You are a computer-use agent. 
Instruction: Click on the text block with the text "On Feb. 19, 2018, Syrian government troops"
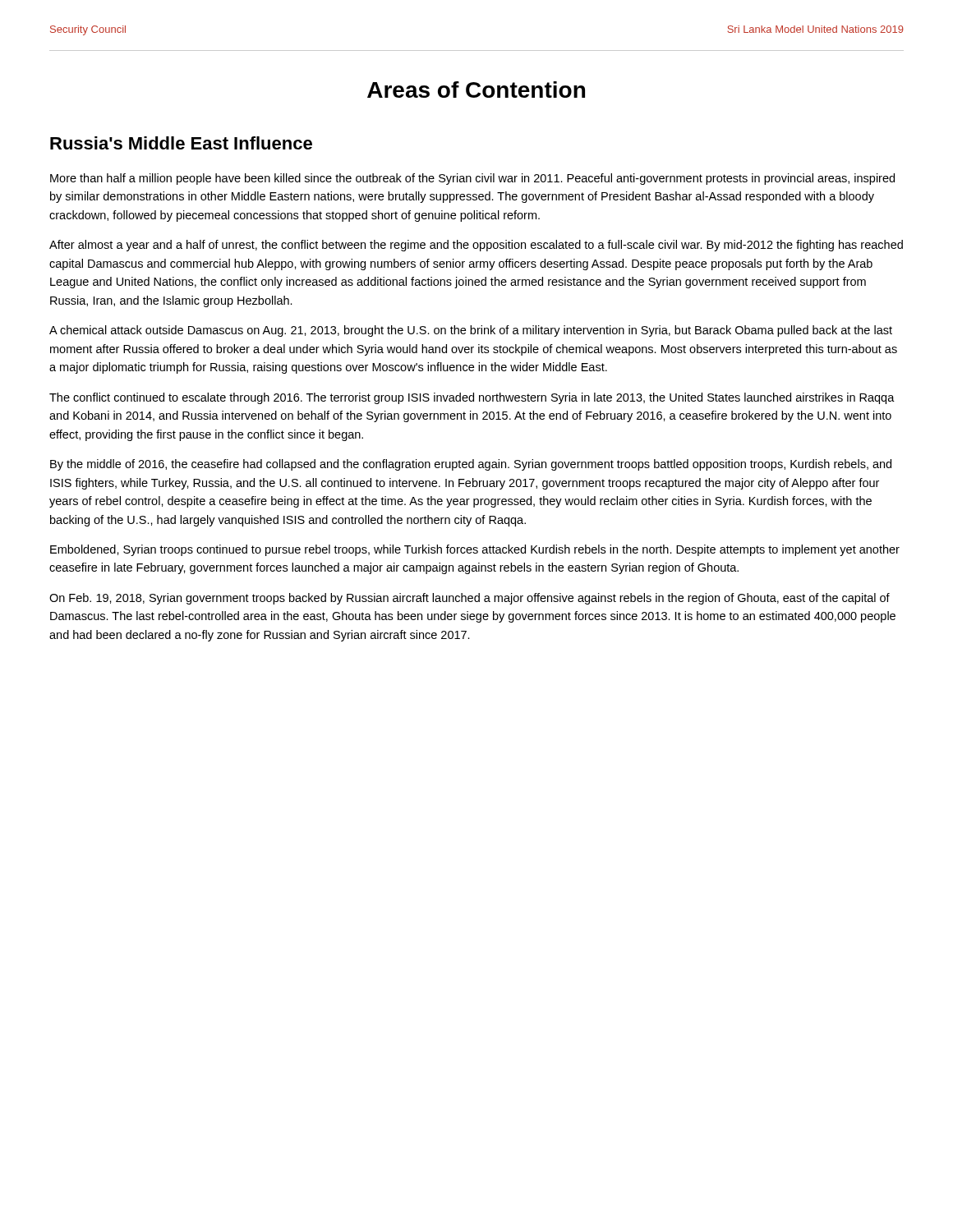coord(473,616)
